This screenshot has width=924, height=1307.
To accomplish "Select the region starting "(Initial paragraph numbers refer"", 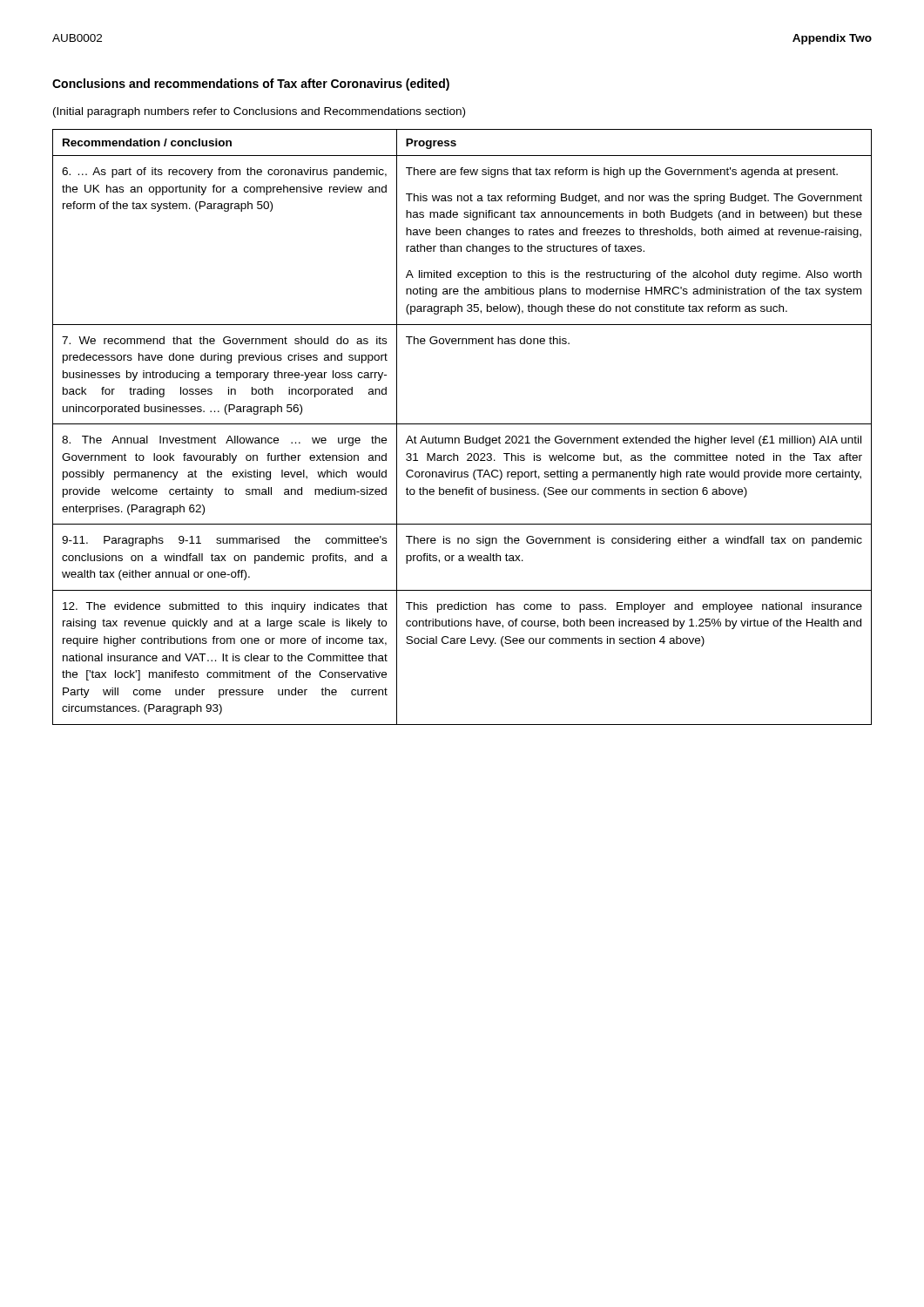I will point(259,111).
